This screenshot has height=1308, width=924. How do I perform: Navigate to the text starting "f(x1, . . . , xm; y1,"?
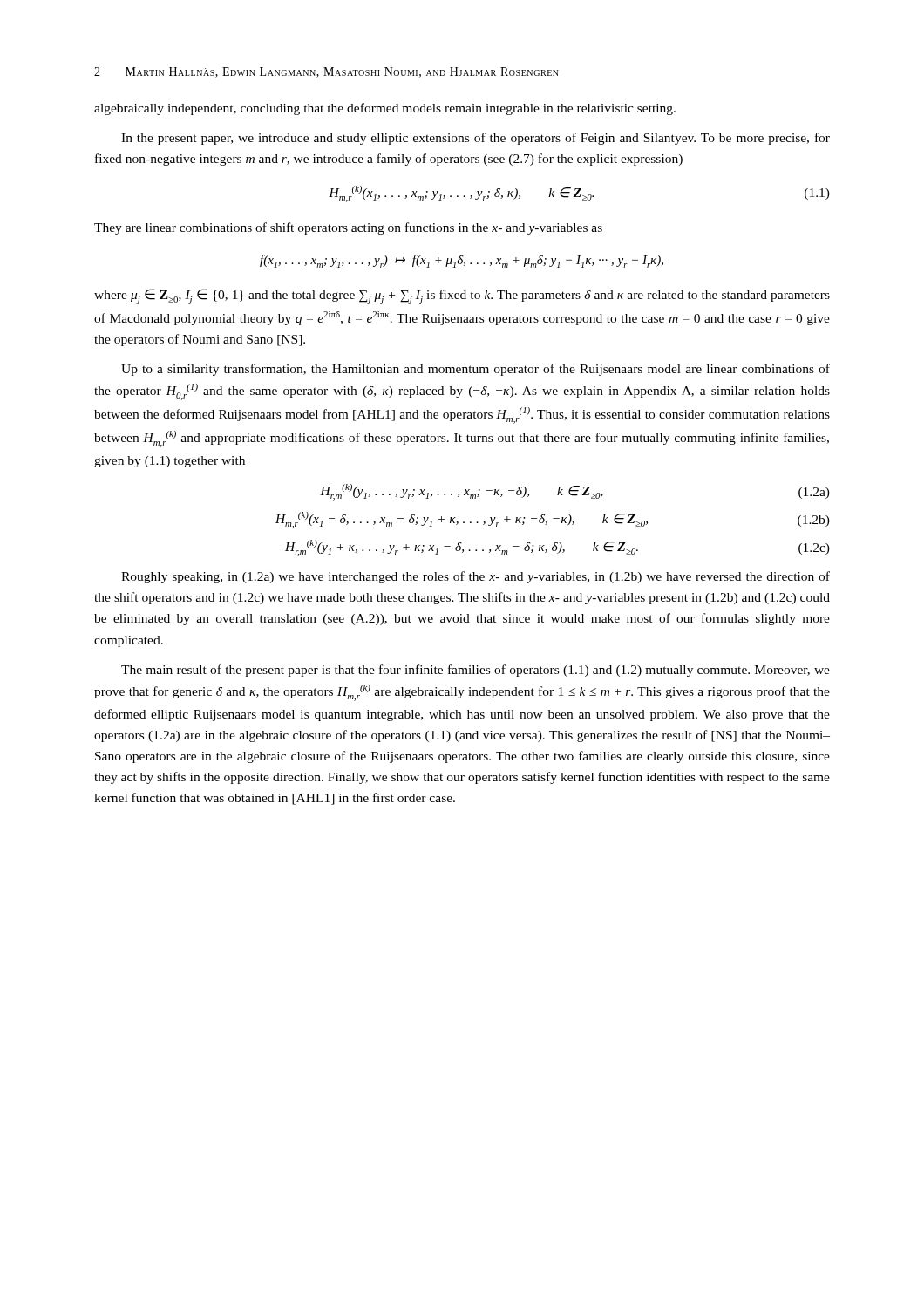(x=462, y=261)
